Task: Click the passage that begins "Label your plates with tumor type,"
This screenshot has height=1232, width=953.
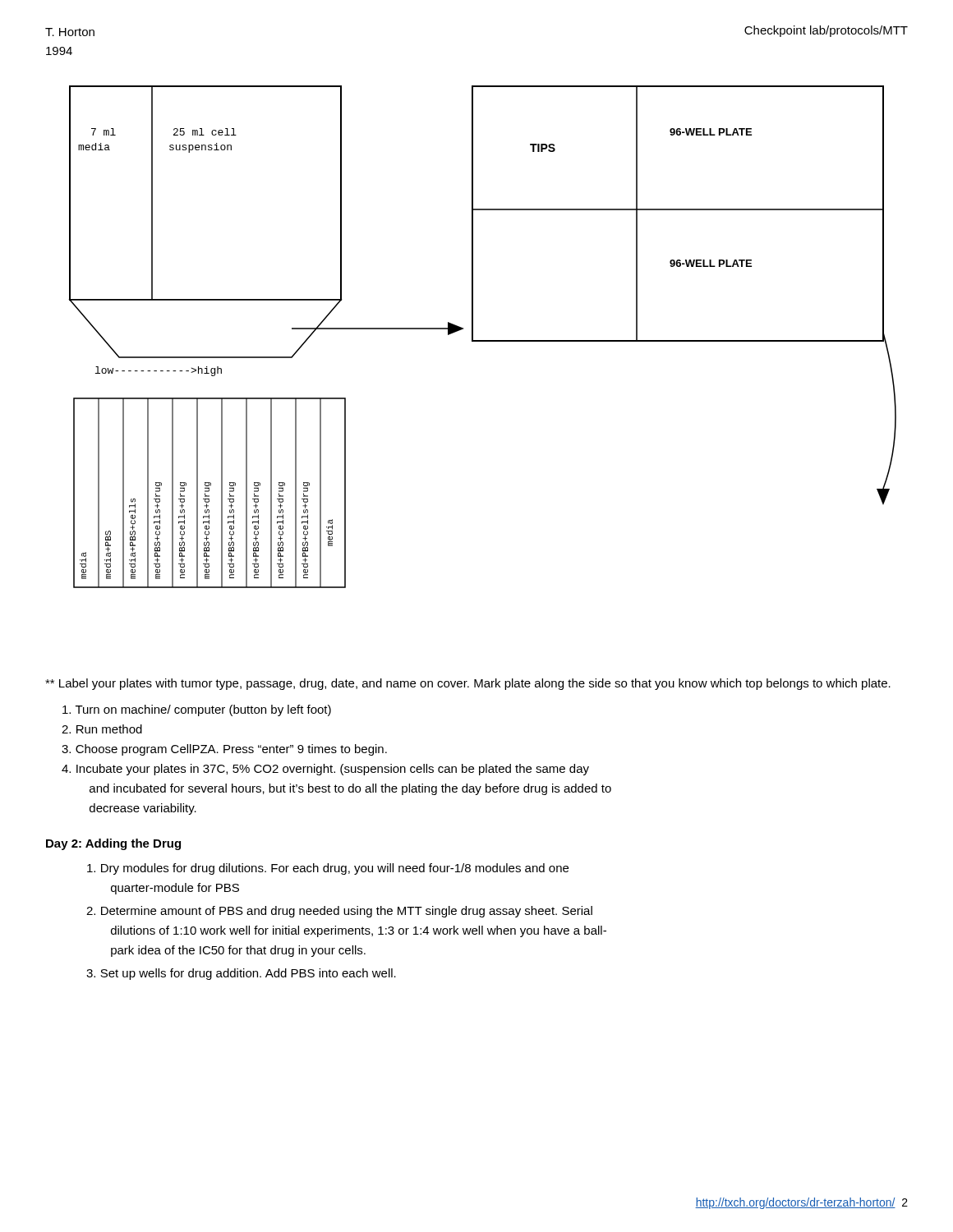Action: (468, 683)
